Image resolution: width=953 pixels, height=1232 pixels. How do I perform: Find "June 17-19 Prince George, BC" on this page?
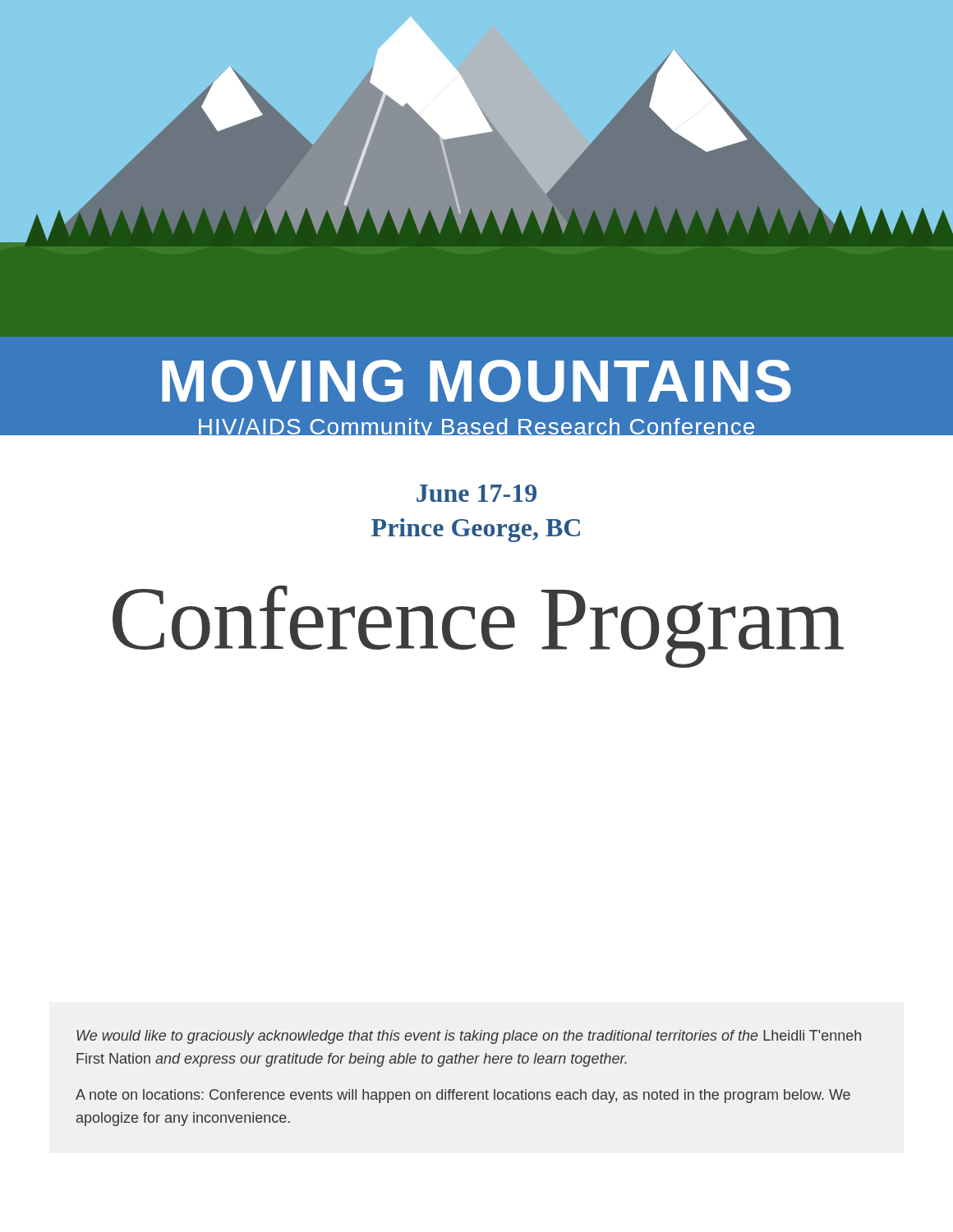tap(476, 511)
